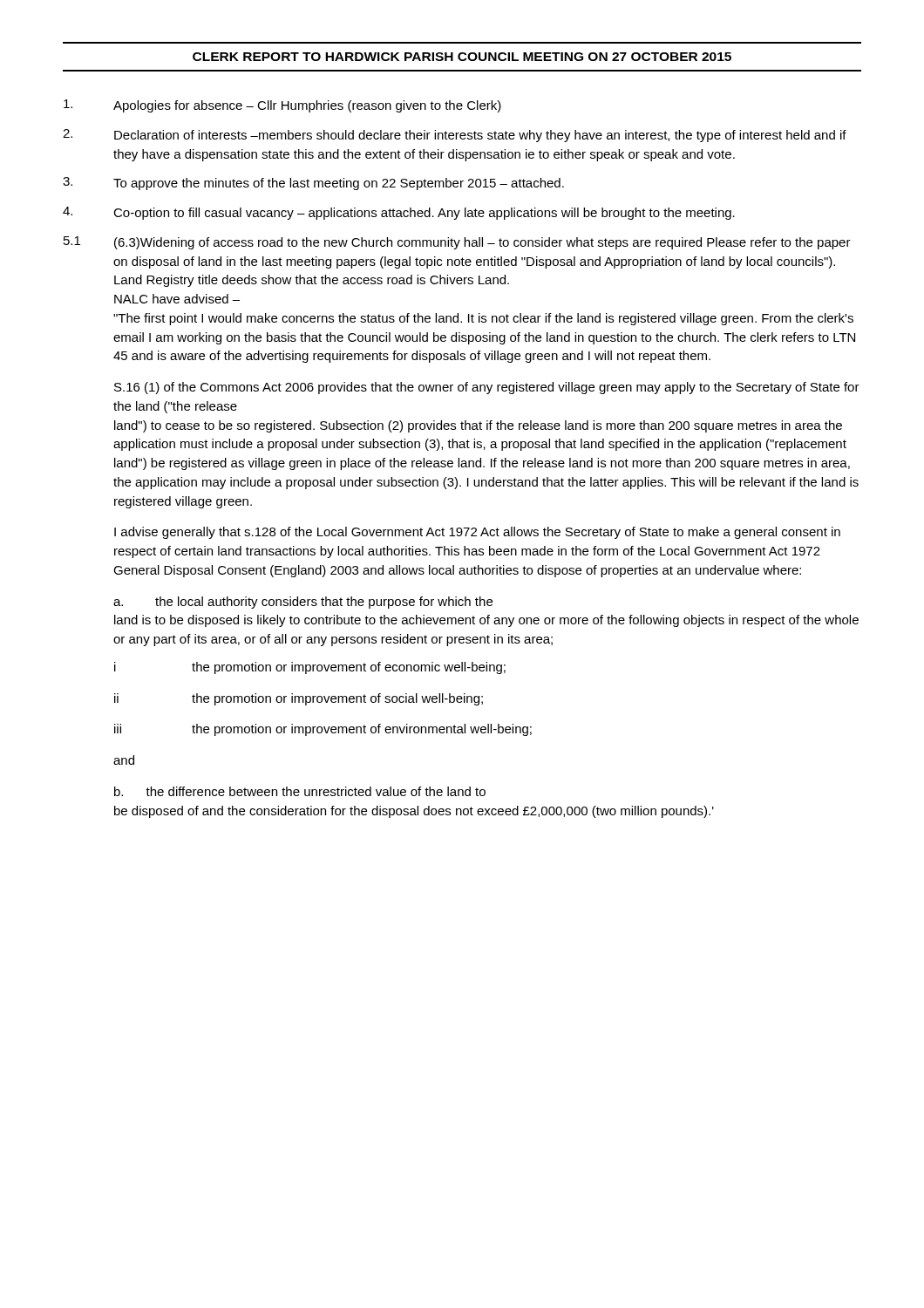Find the list item with the text "Apologies for absence – Cllr Humphries (reason given"

(462, 105)
